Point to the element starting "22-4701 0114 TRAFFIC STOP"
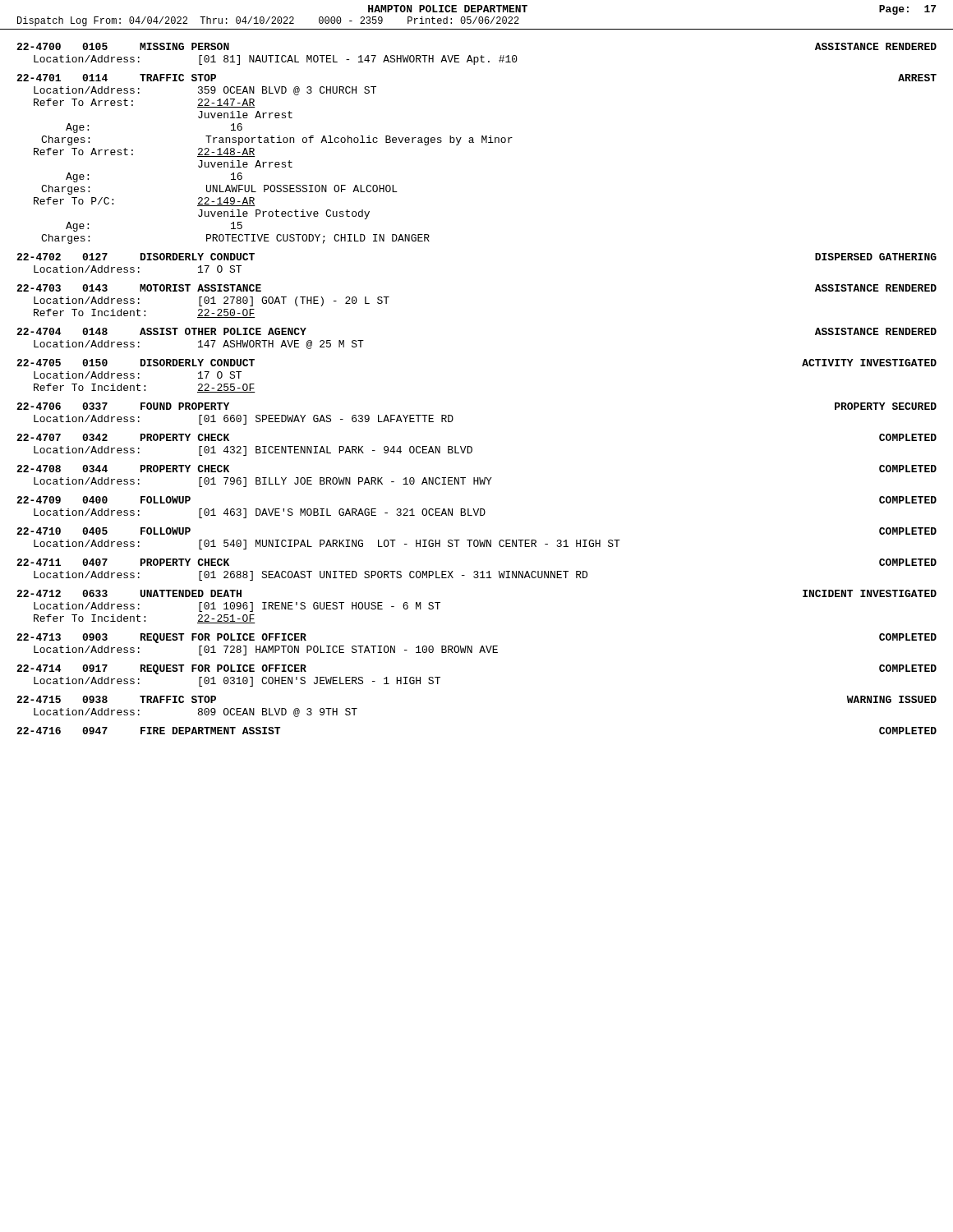 click(x=38, y=78)
